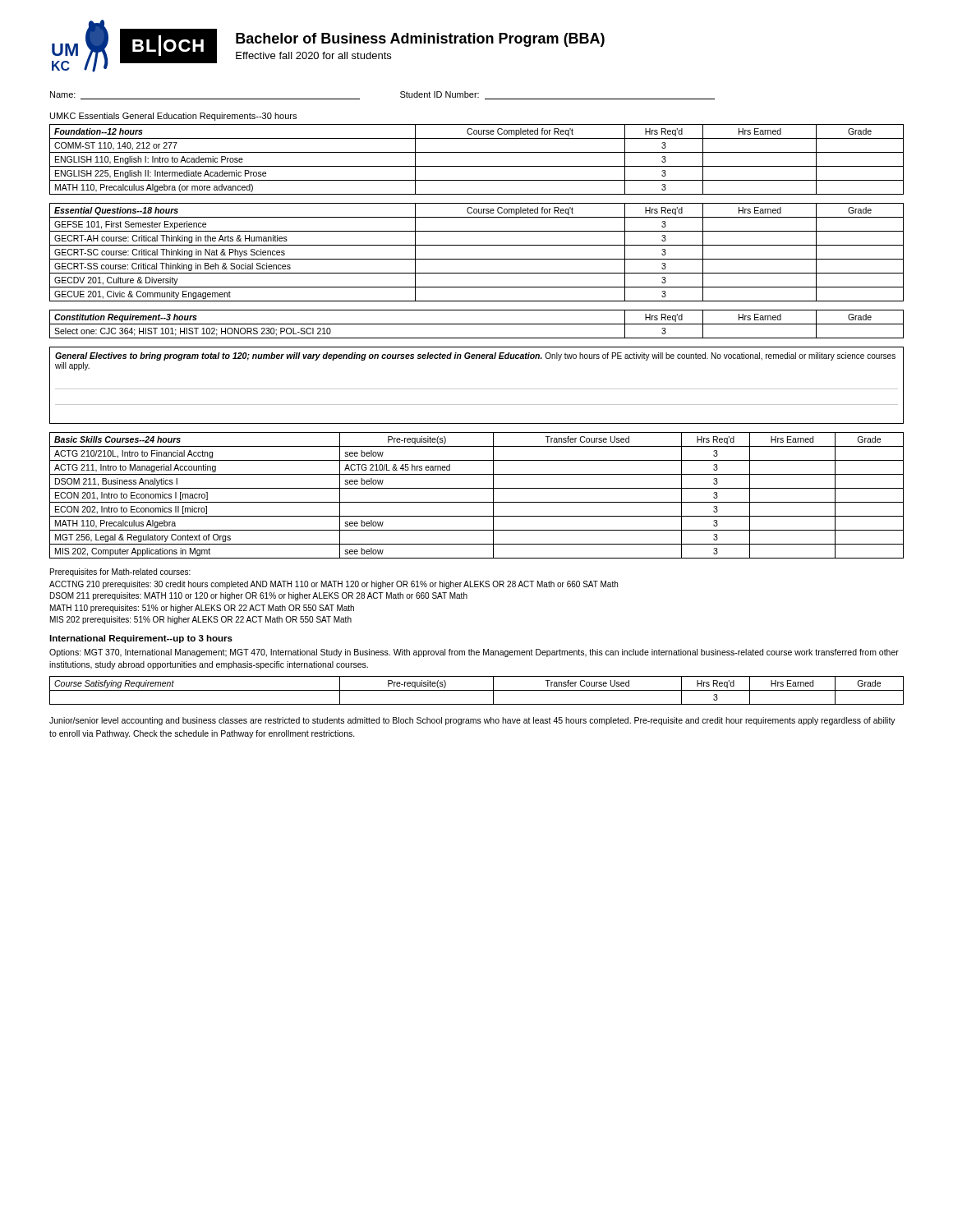Select the text that says "UMKC Essentials General Education Requirements--30 hours"
Image resolution: width=953 pixels, height=1232 pixels.
coord(173,116)
